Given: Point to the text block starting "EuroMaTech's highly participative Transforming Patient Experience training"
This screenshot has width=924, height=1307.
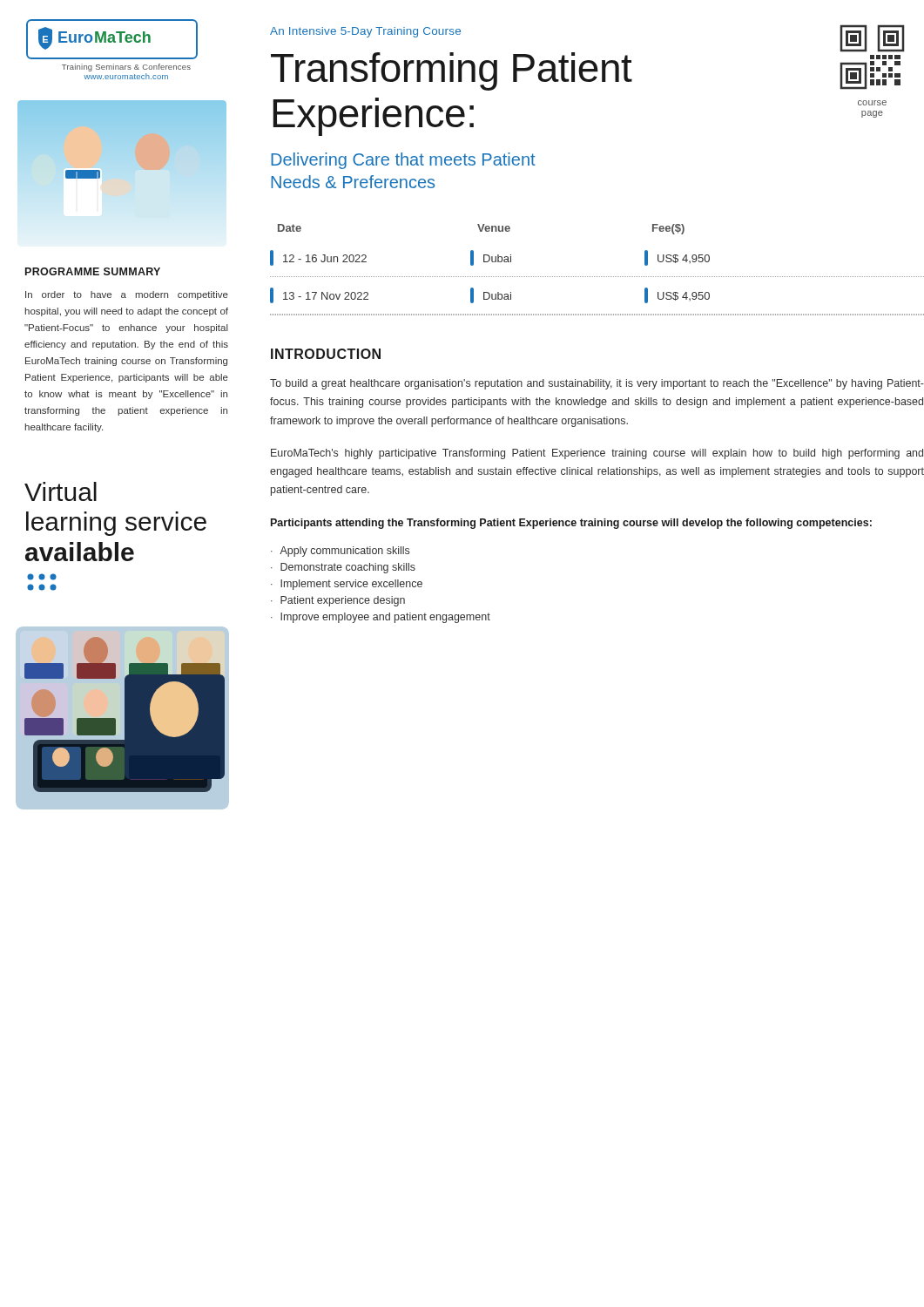Looking at the screenshot, I should (x=597, y=471).
